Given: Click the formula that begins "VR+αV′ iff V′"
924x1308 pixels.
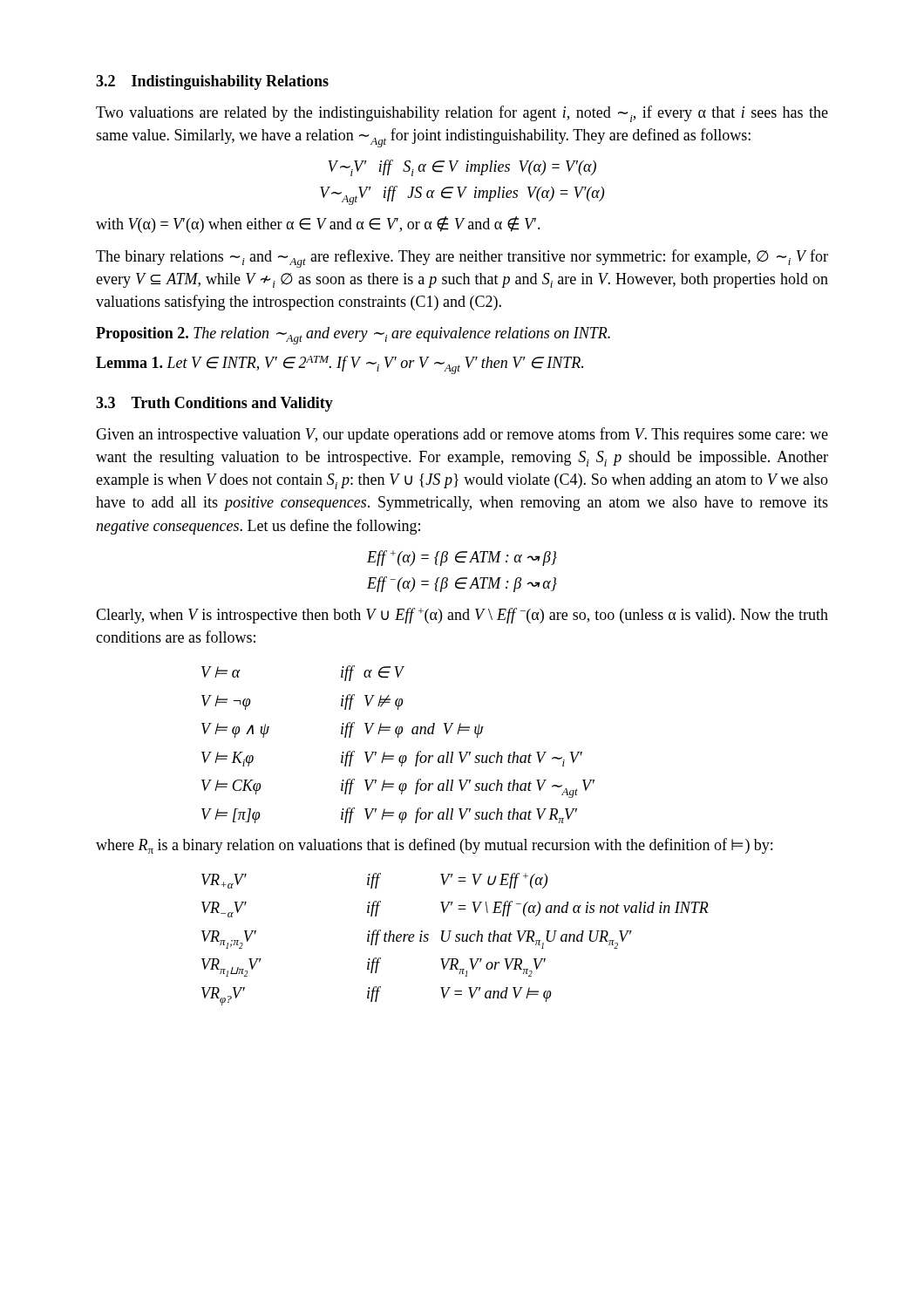Looking at the screenshot, I should 455,937.
